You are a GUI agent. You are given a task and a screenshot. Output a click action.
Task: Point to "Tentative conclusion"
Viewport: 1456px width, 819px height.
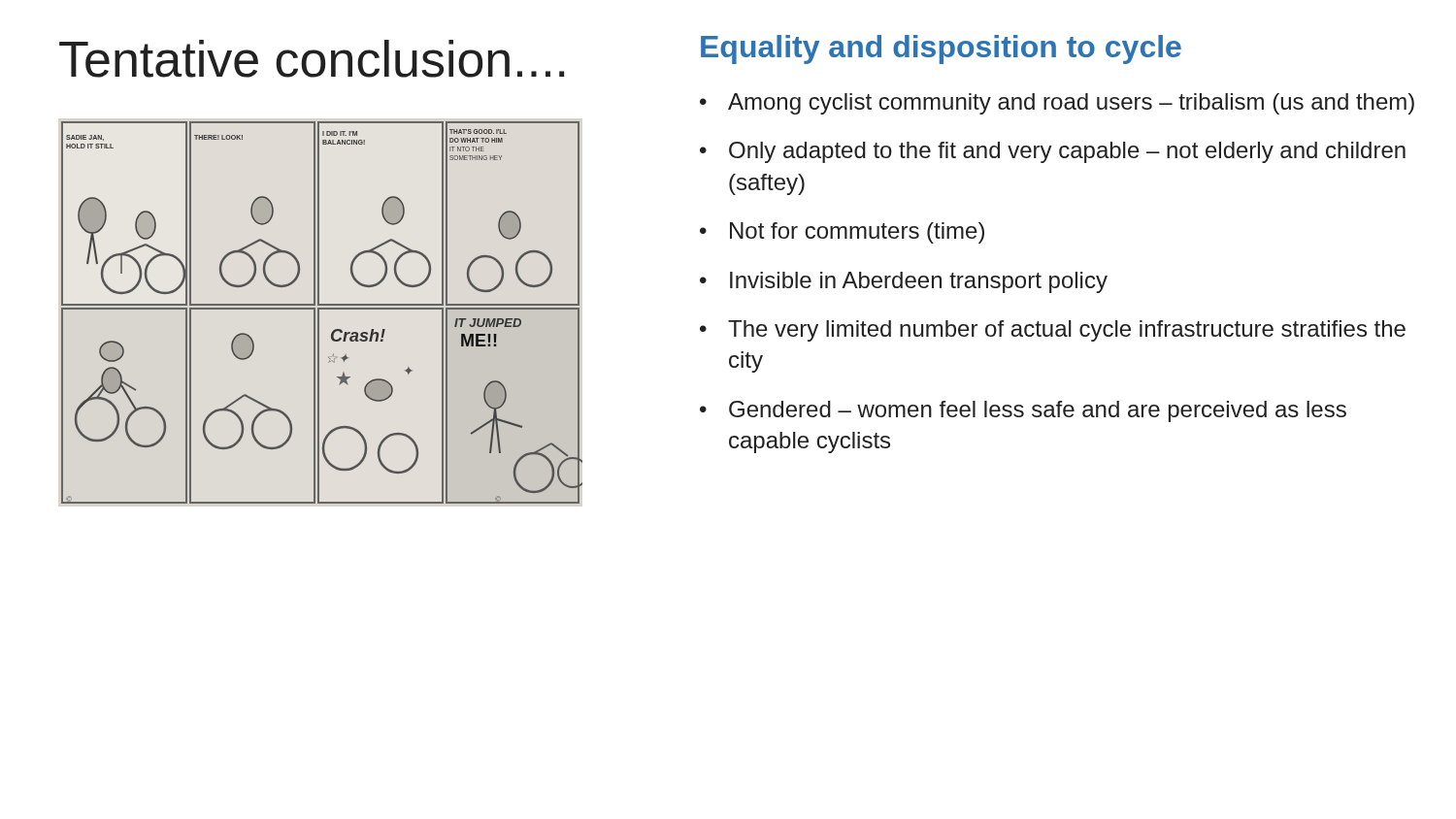(314, 59)
